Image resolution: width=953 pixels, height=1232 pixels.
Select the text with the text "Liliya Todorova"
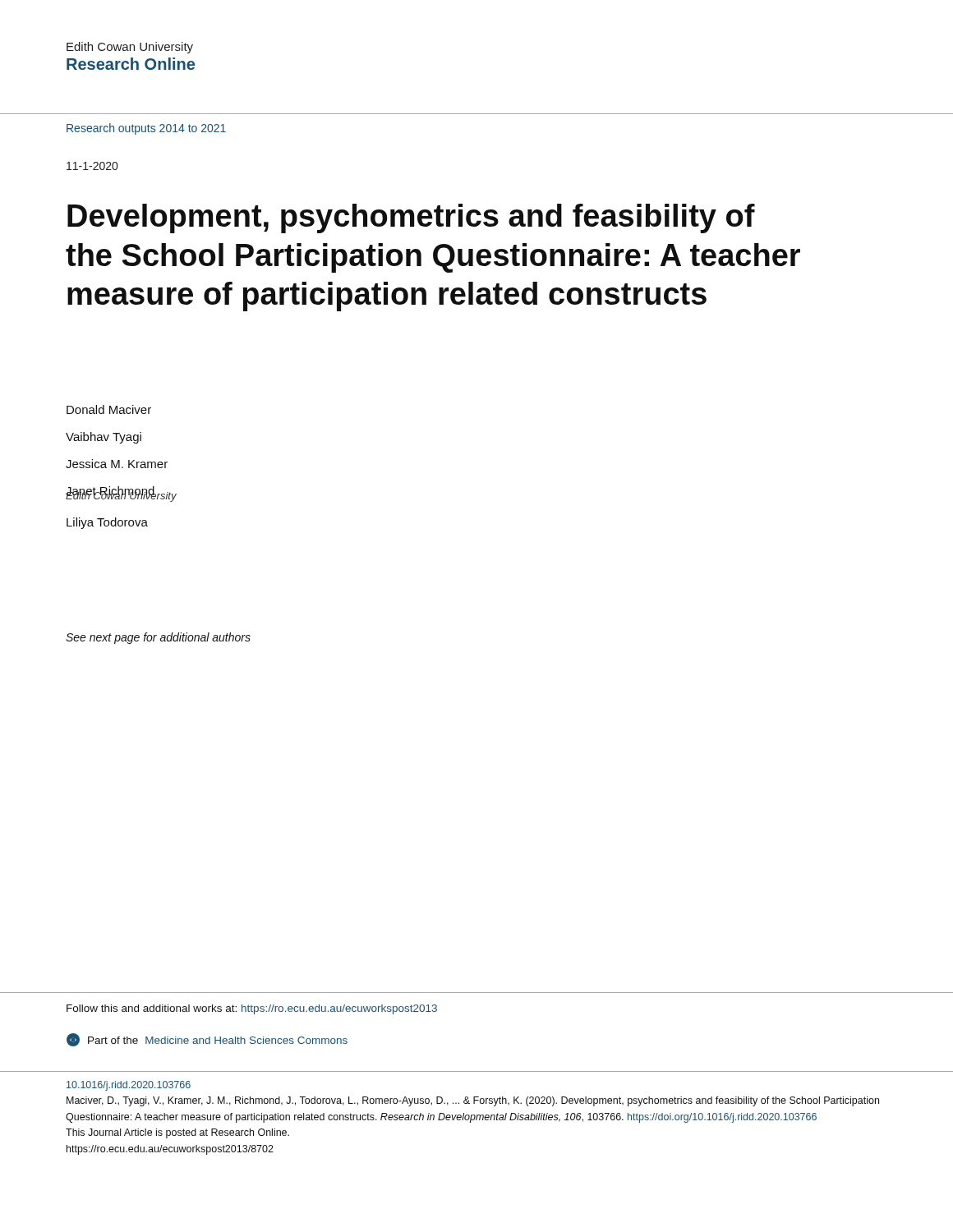tap(107, 522)
